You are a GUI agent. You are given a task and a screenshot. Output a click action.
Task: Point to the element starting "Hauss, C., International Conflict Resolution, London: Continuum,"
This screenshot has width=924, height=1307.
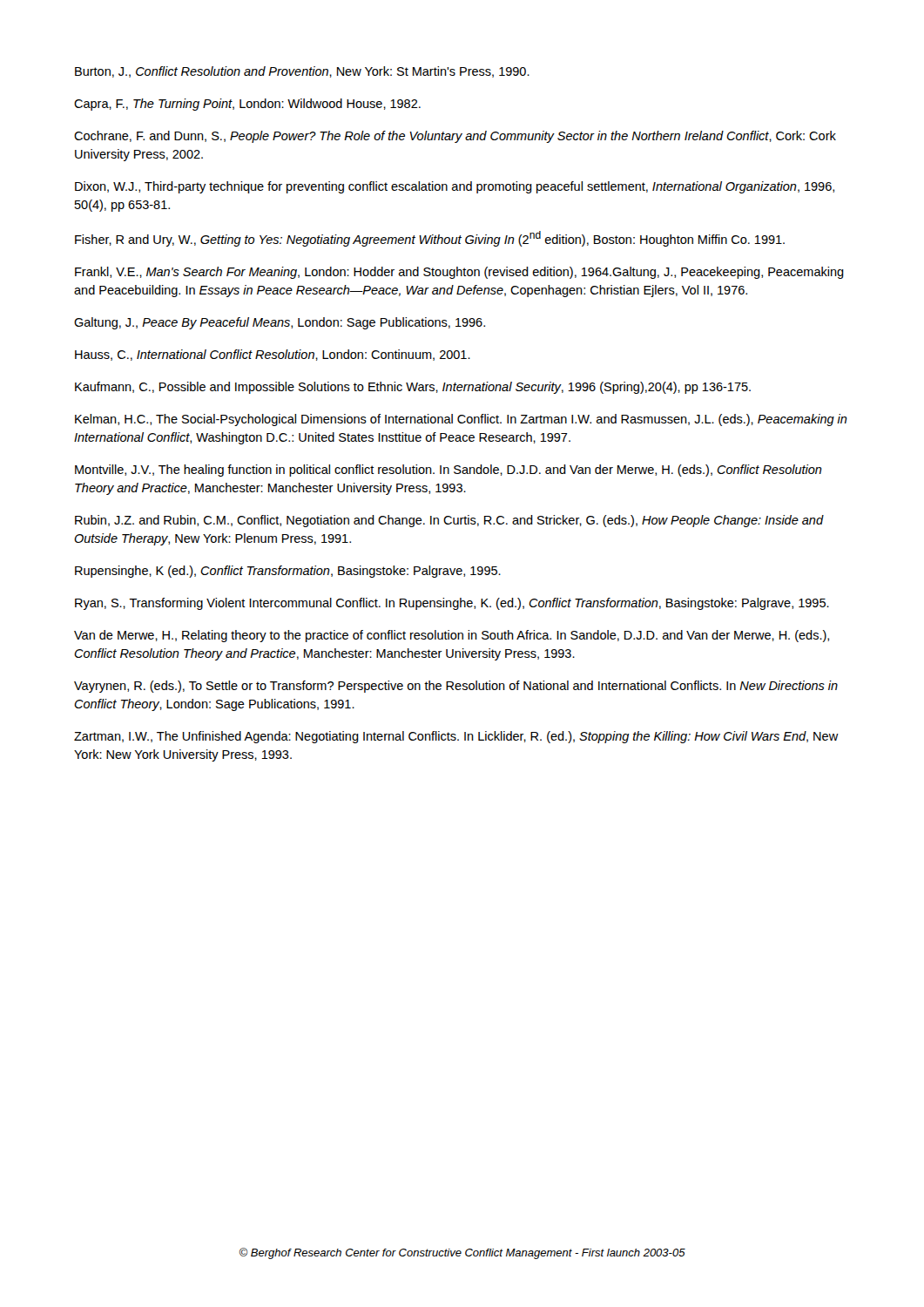(272, 355)
